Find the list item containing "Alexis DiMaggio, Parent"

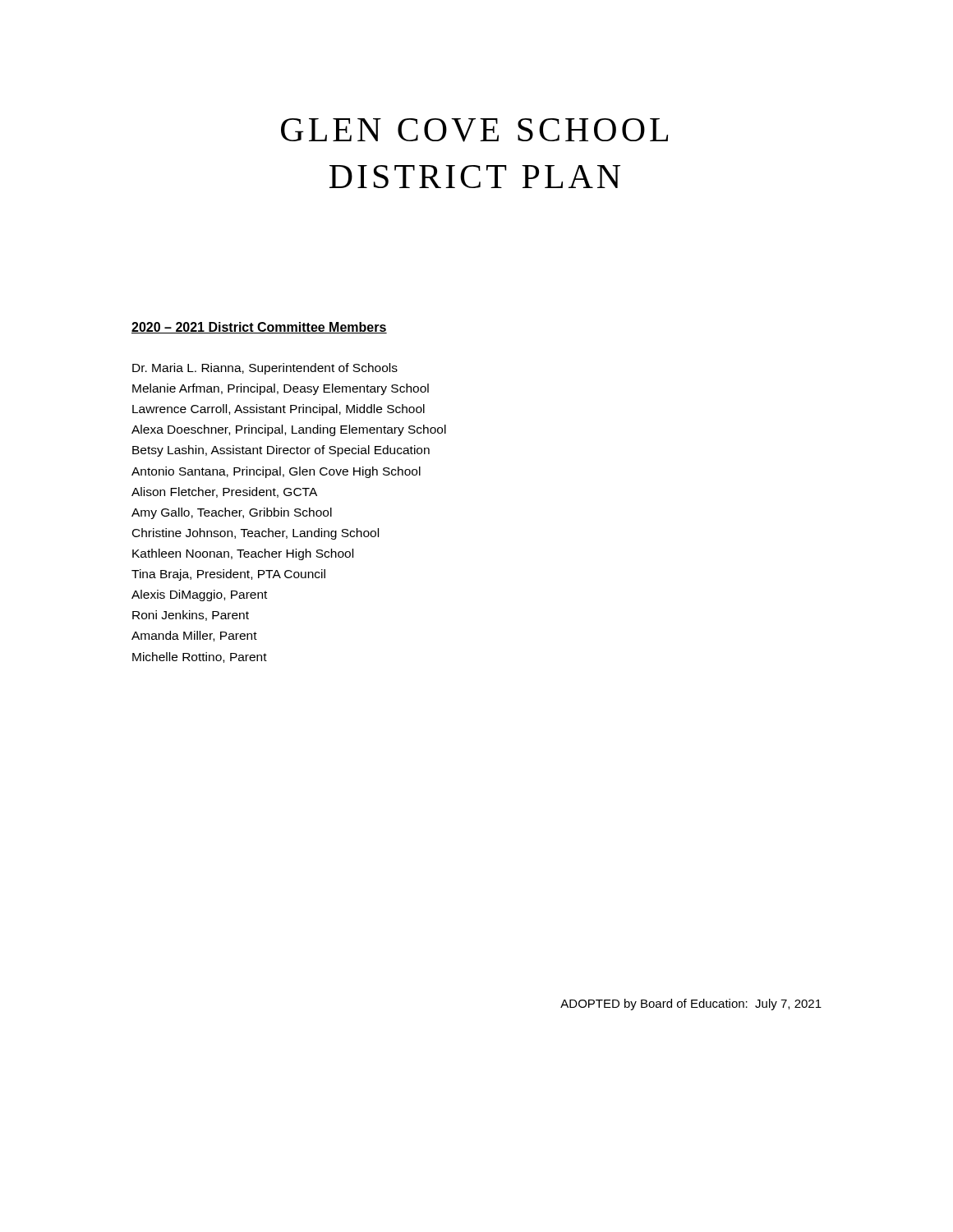(x=199, y=594)
